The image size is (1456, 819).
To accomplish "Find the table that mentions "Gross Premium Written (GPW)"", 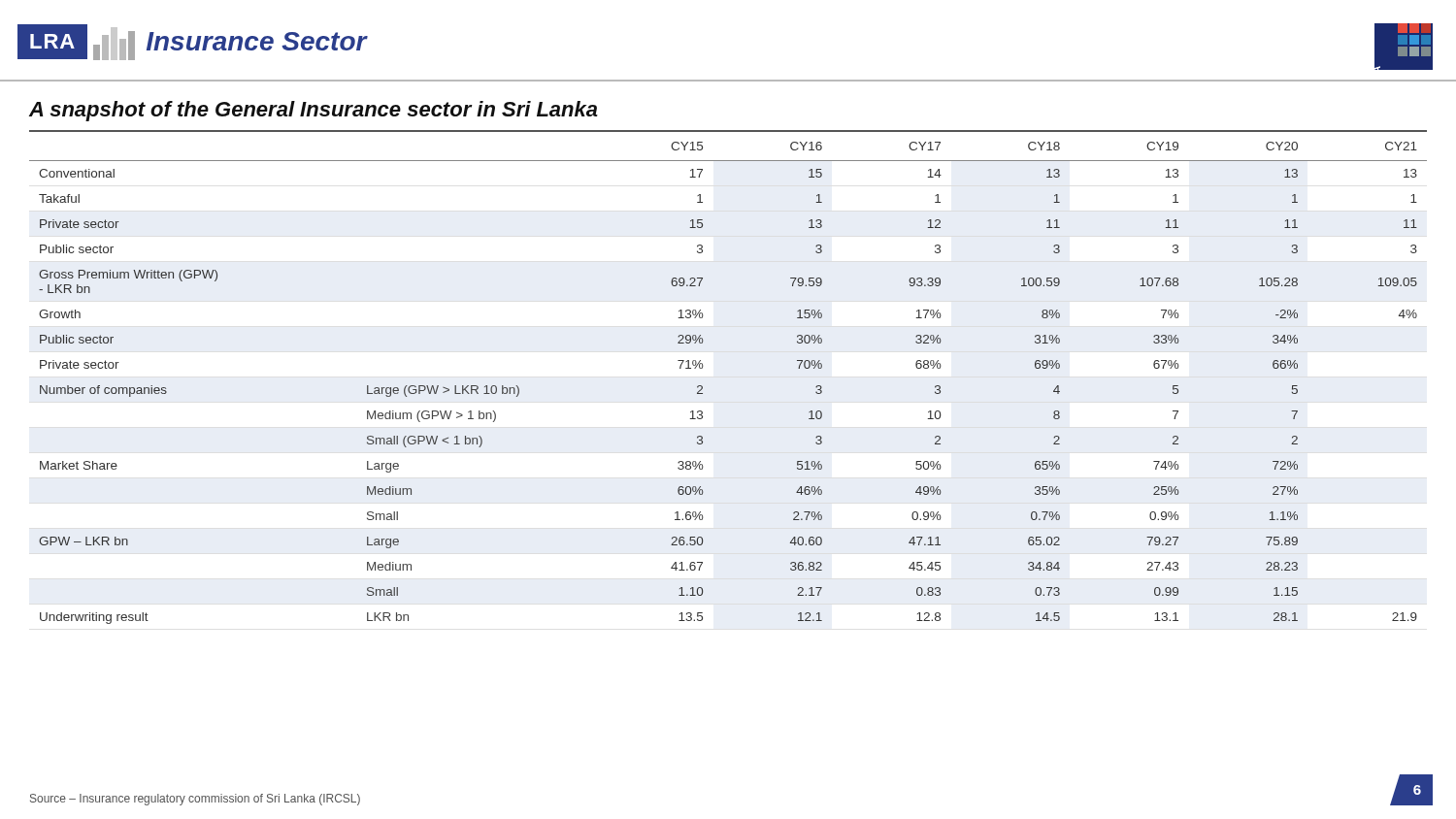I will point(728,380).
